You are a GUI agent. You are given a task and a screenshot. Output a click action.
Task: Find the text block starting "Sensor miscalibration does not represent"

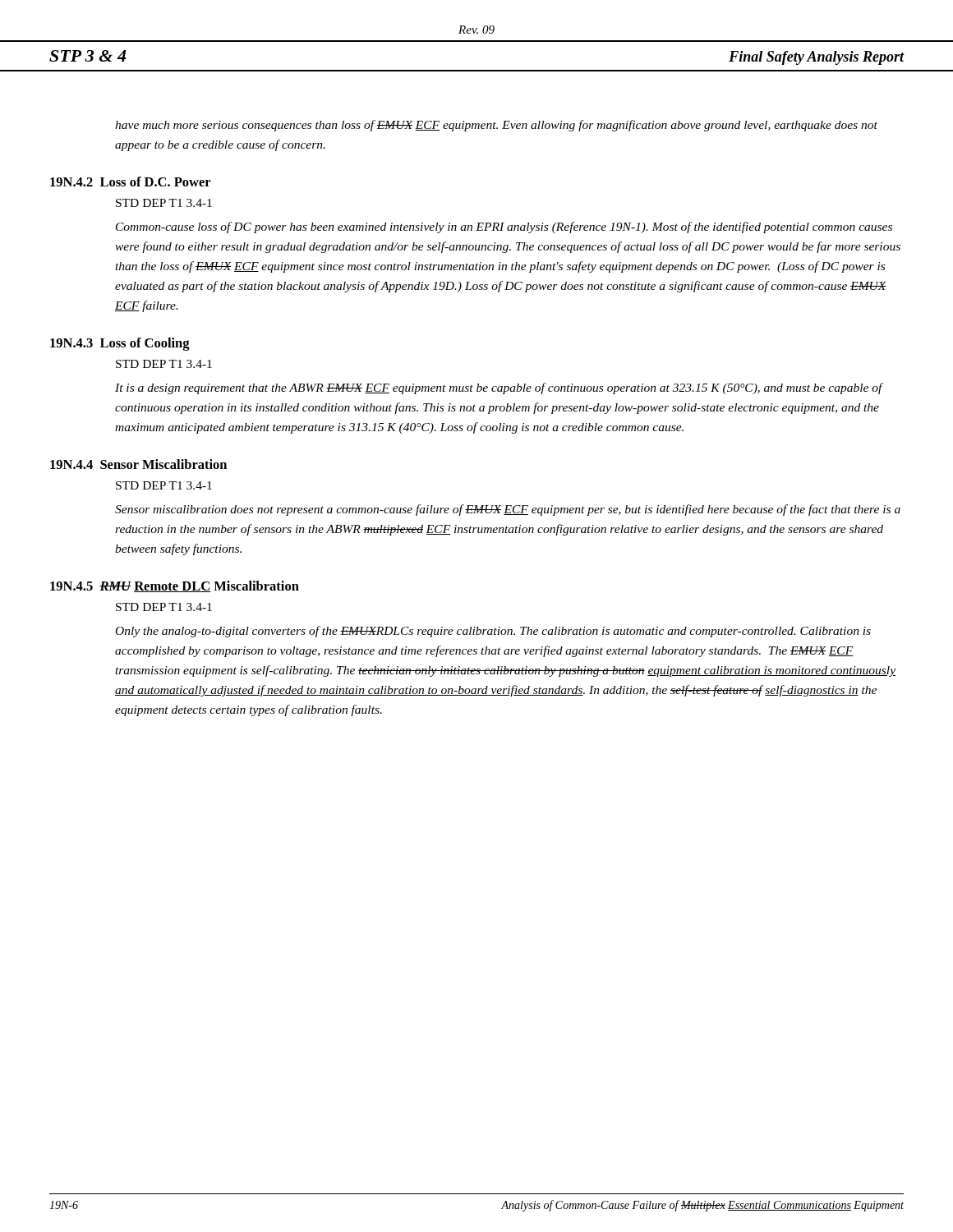[x=508, y=529]
